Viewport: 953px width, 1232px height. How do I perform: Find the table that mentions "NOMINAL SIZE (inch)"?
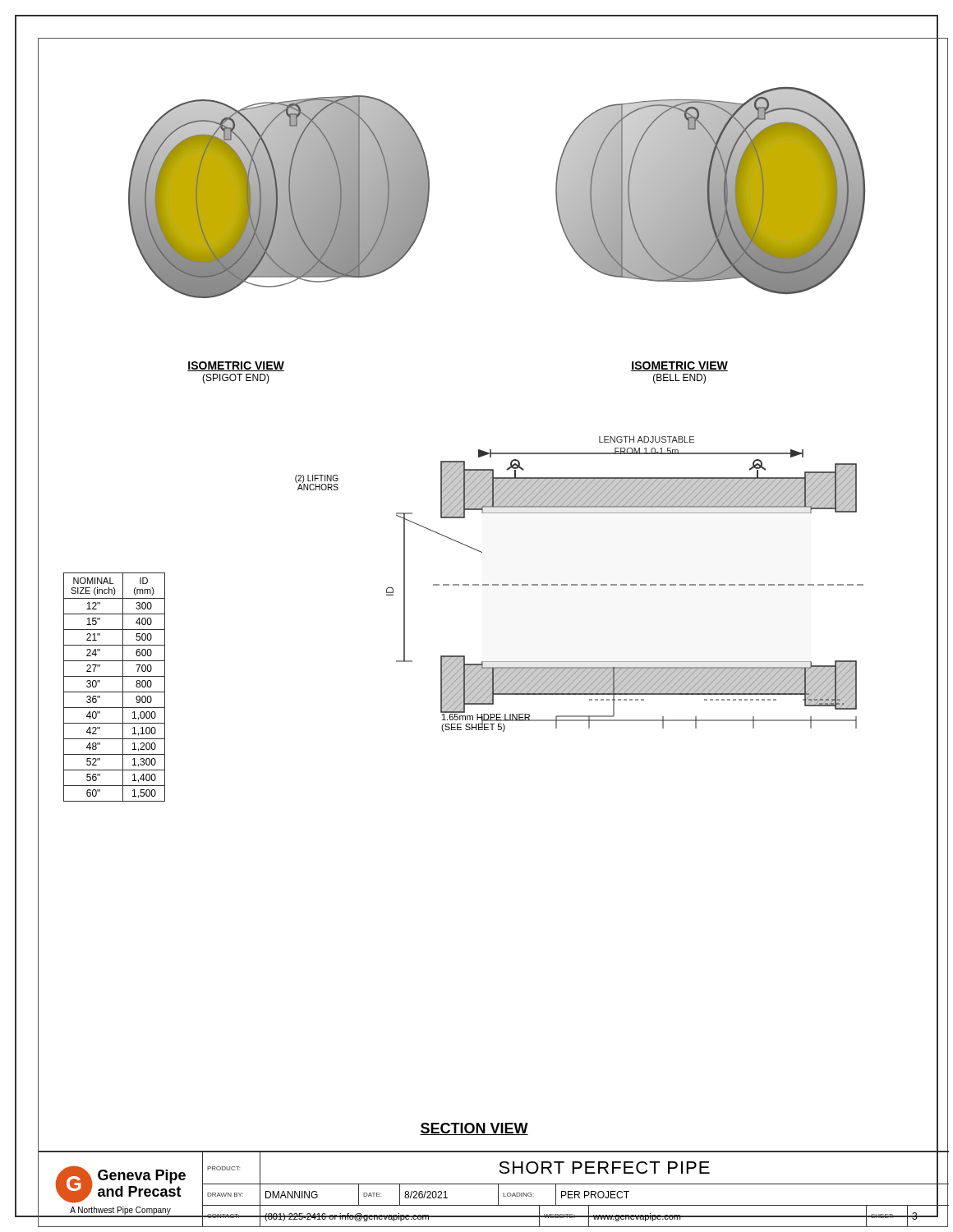click(114, 687)
